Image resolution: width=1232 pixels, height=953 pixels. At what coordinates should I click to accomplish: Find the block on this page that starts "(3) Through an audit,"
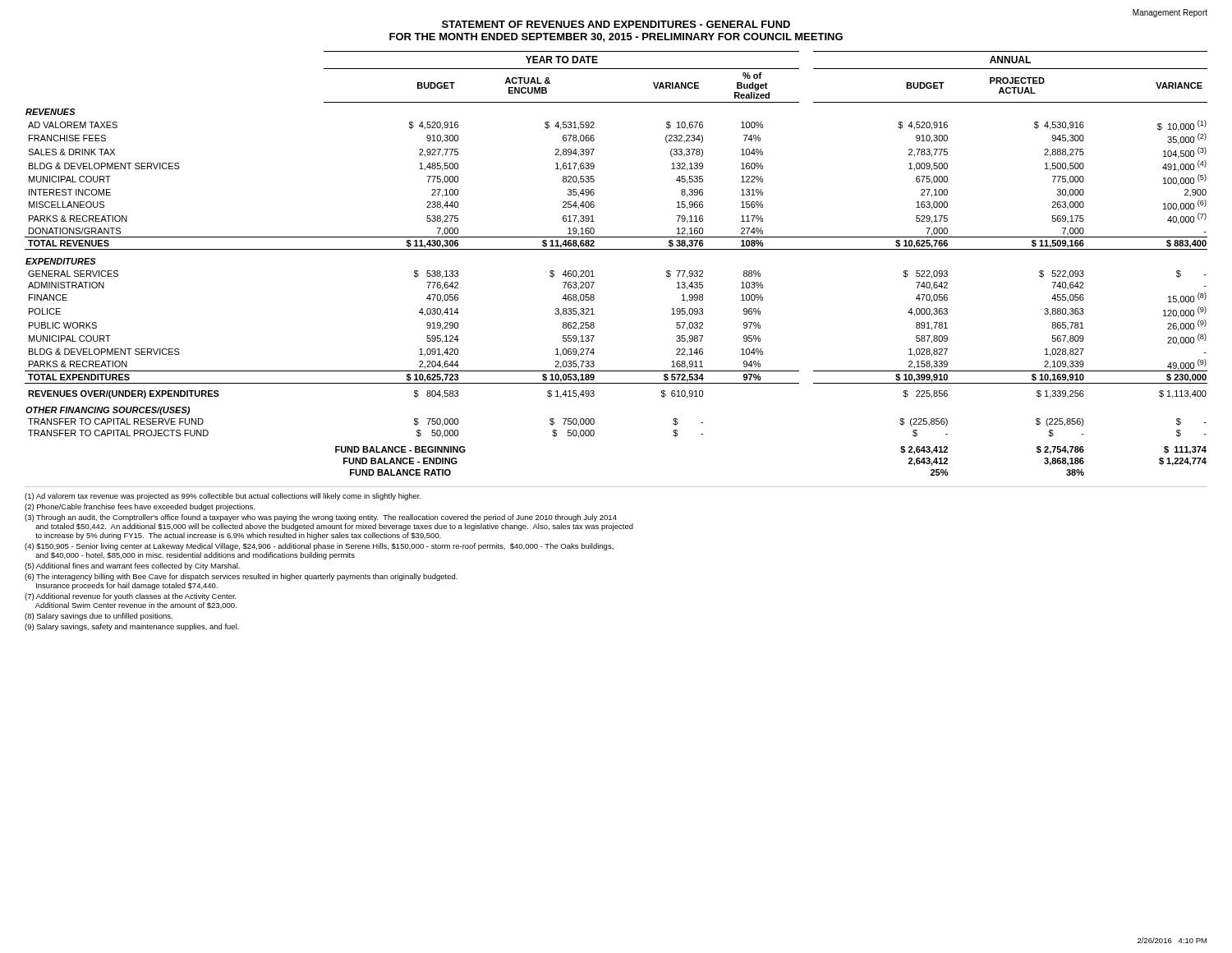(x=329, y=527)
